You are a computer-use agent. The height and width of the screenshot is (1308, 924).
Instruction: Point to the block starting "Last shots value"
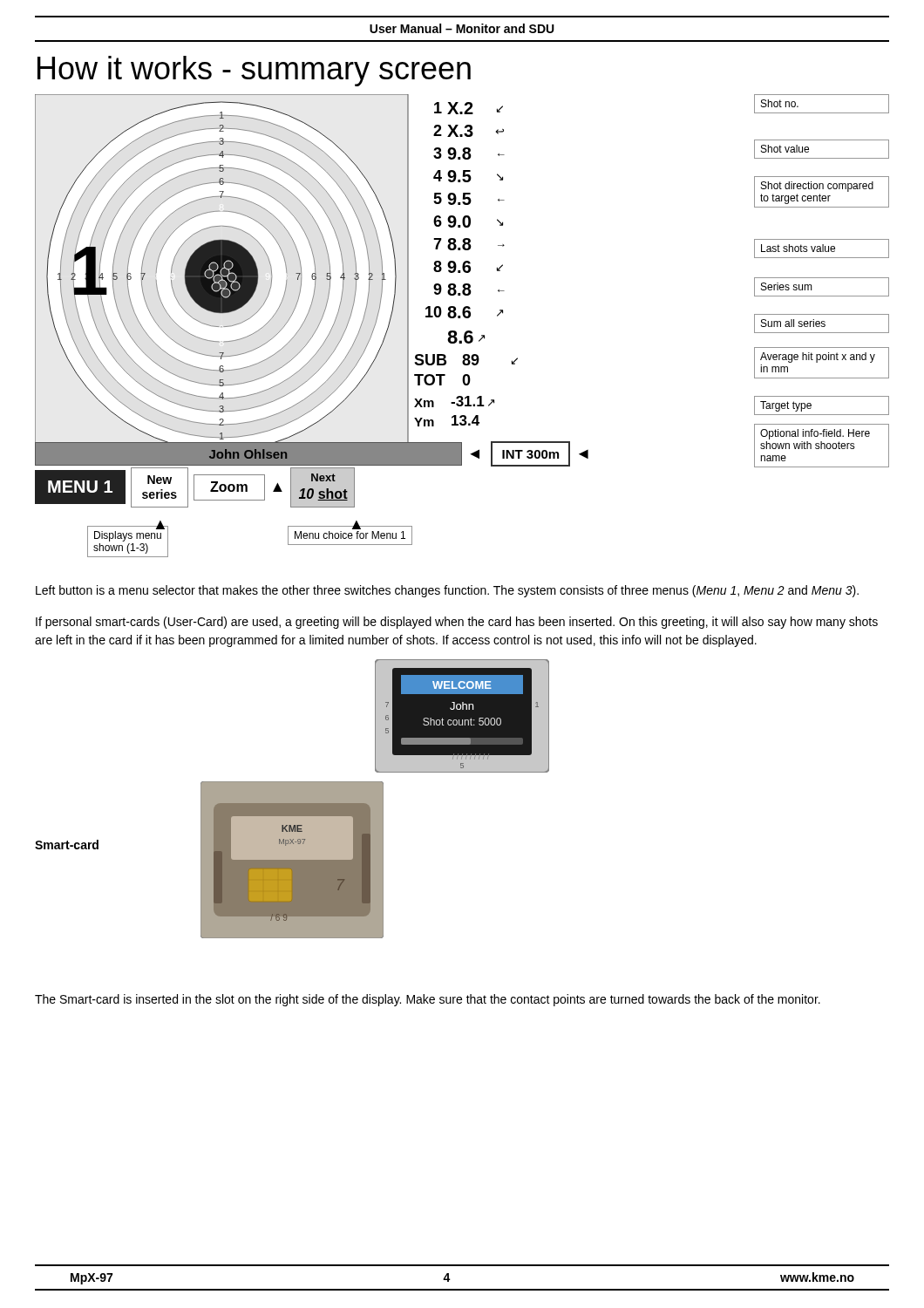[x=798, y=249]
